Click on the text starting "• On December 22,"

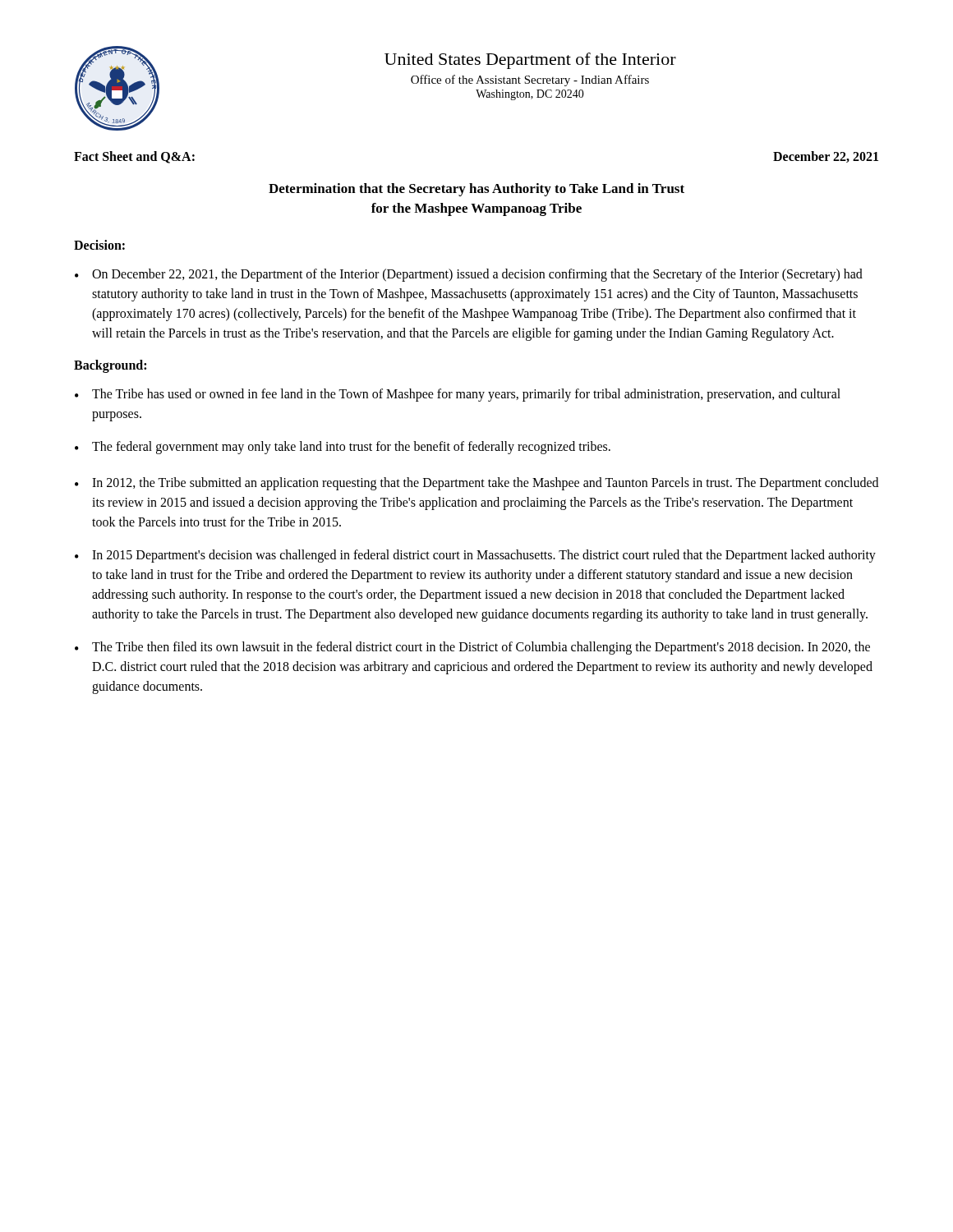[476, 304]
